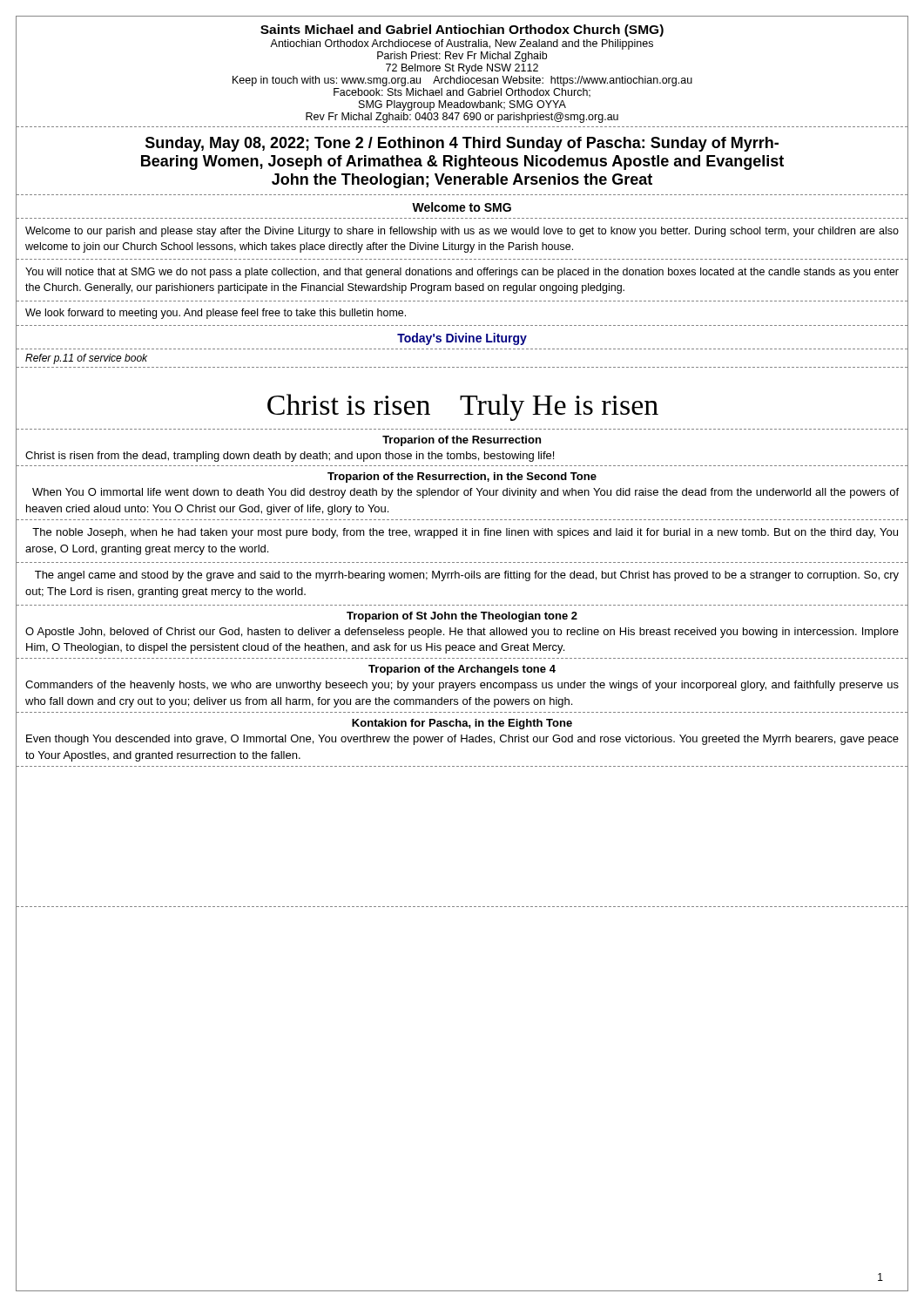Find the text block that reads "Commanders of the"

(x=462, y=693)
